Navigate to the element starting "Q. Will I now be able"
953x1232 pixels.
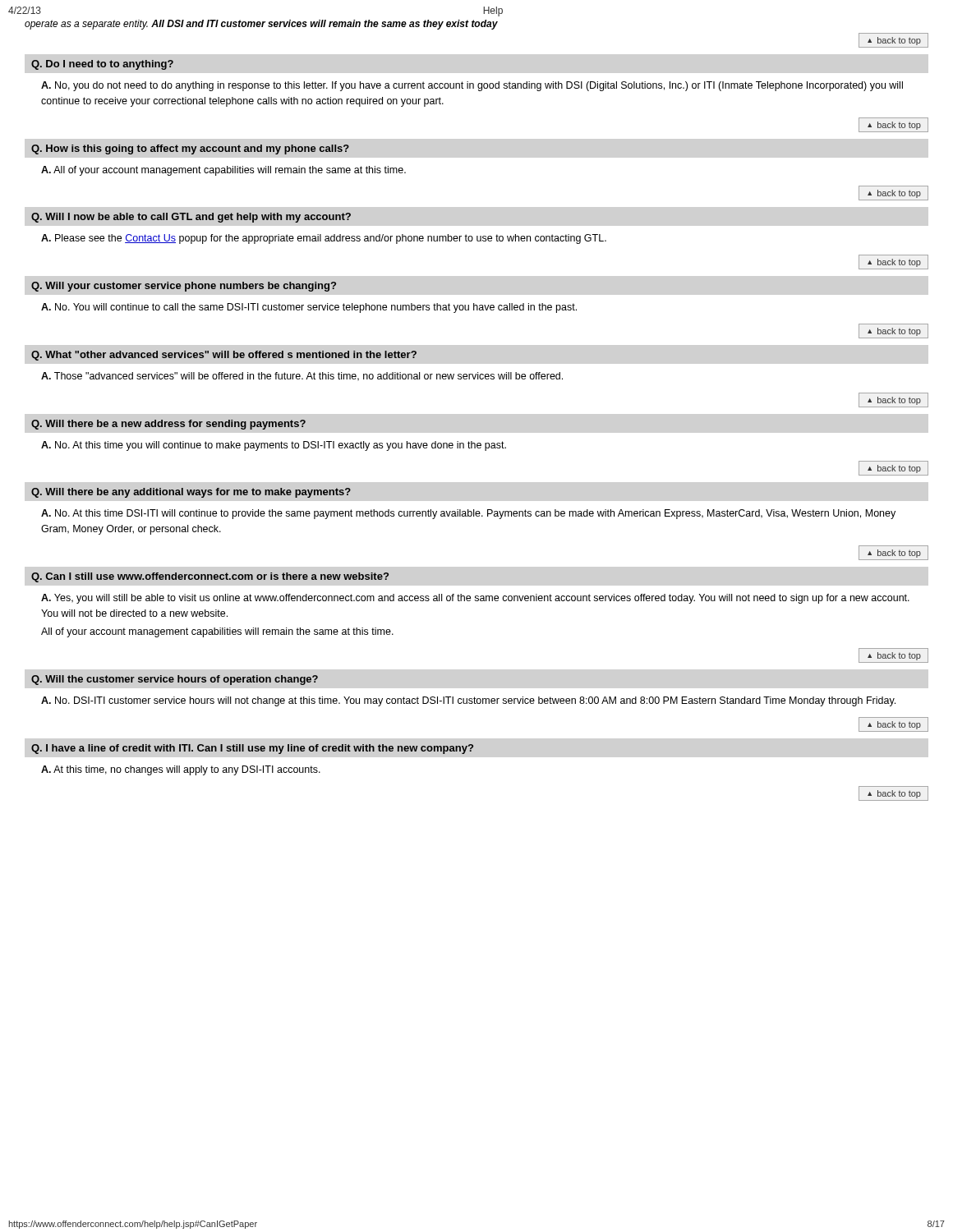pos(191,217)
